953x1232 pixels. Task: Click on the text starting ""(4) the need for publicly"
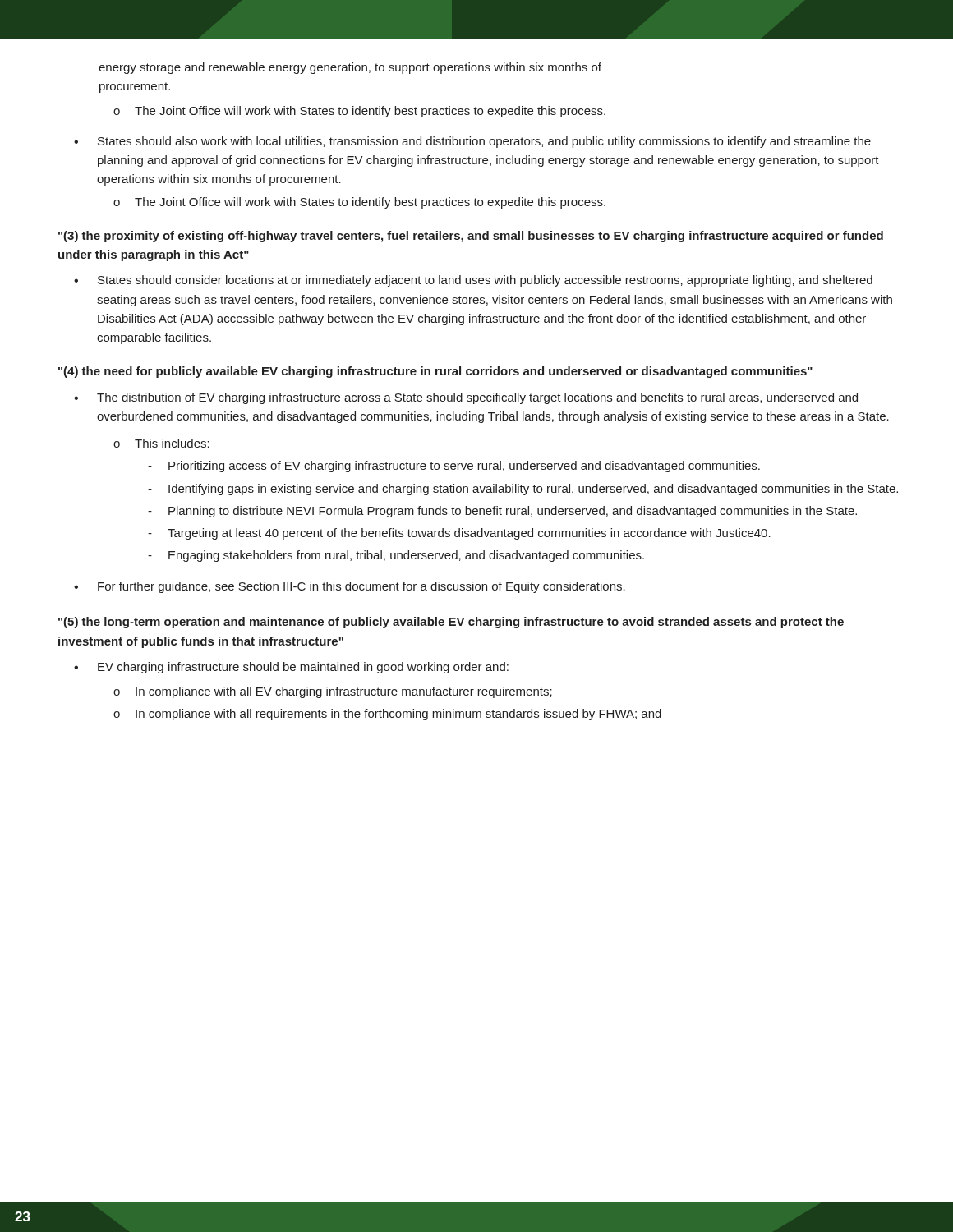pos(435,371)
